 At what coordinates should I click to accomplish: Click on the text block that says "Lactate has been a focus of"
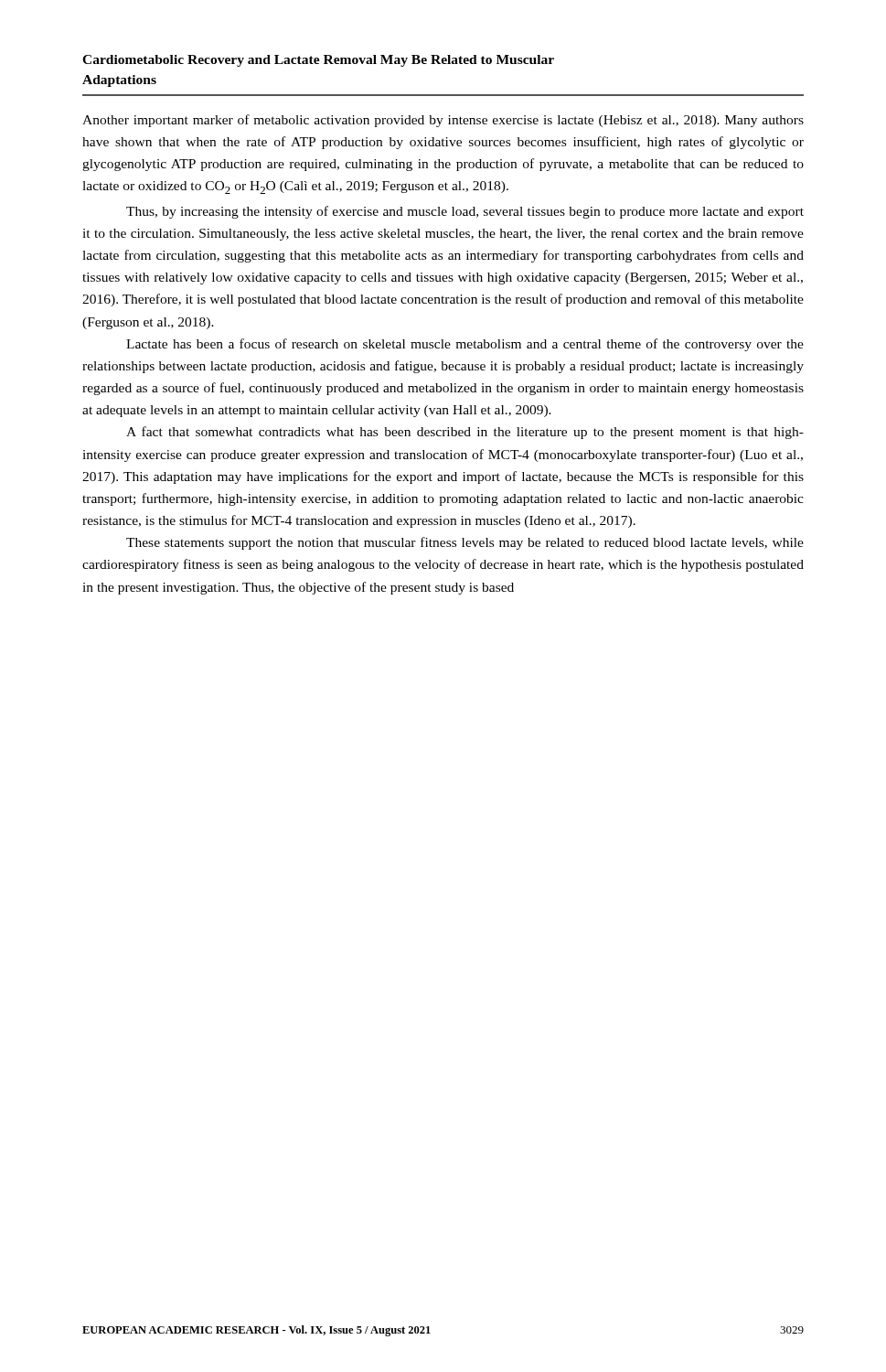pos(443,377)
